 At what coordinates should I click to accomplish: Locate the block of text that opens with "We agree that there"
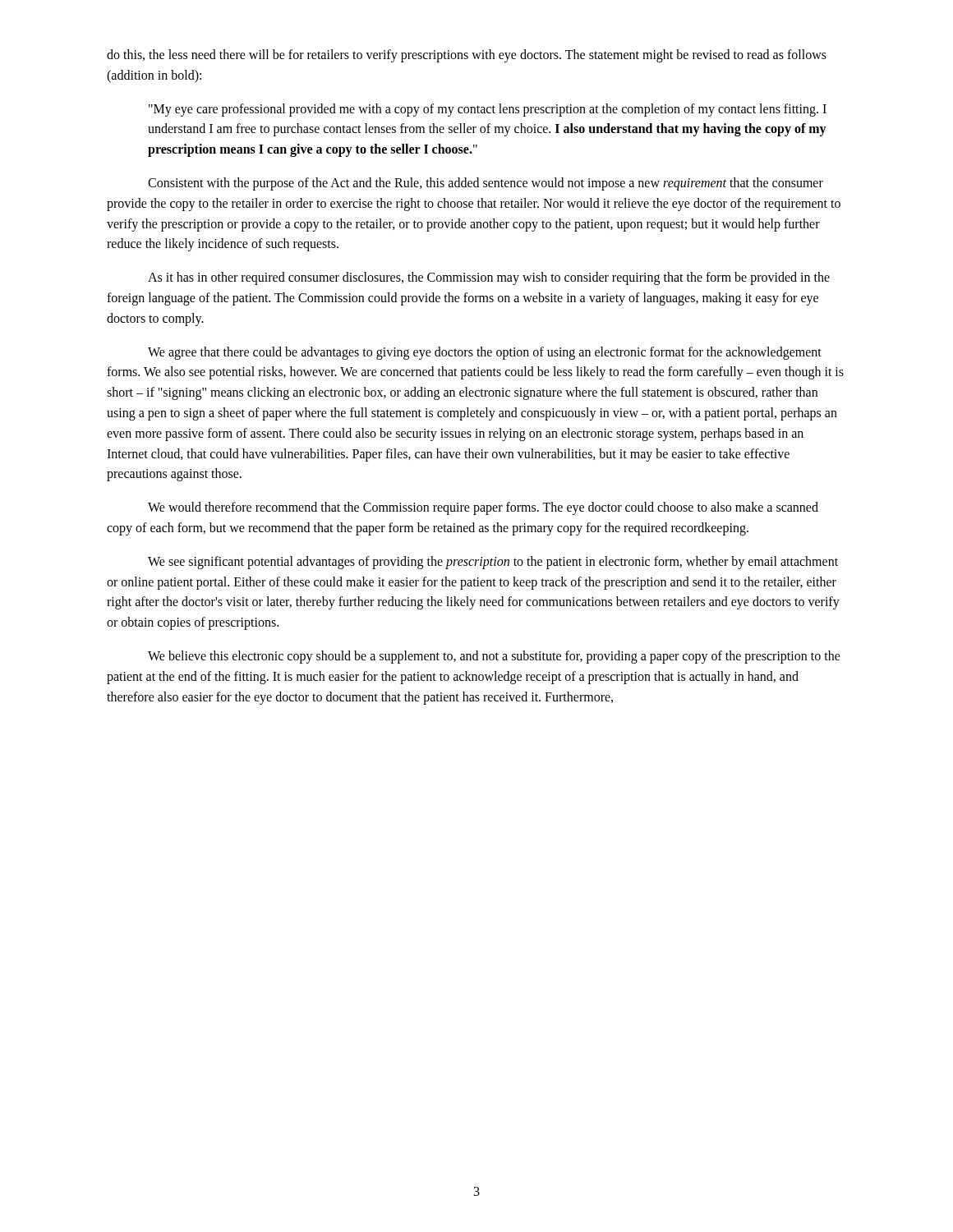click(x=475, y=413)
